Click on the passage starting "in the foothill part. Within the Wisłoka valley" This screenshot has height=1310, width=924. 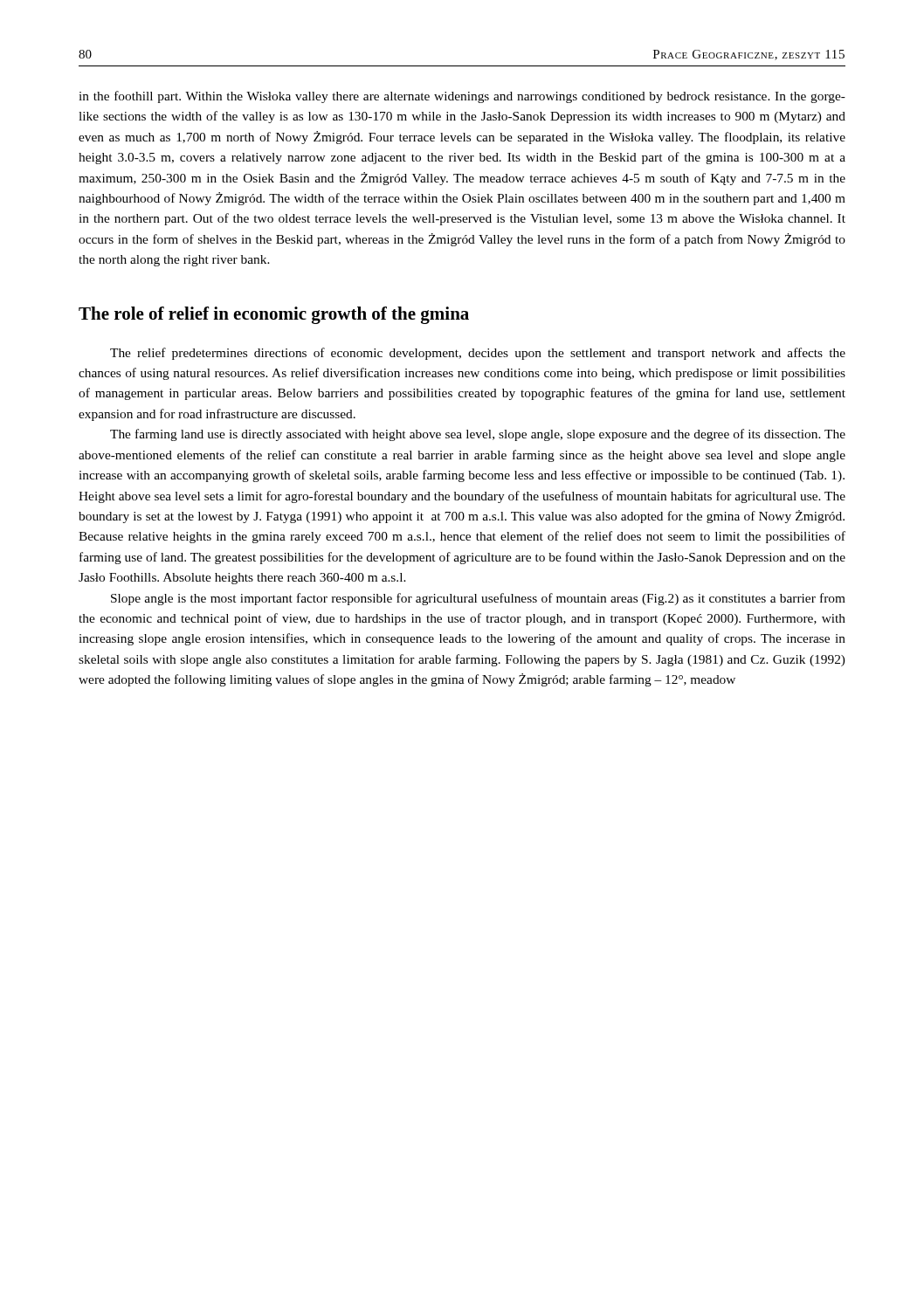tap(462, 177)
